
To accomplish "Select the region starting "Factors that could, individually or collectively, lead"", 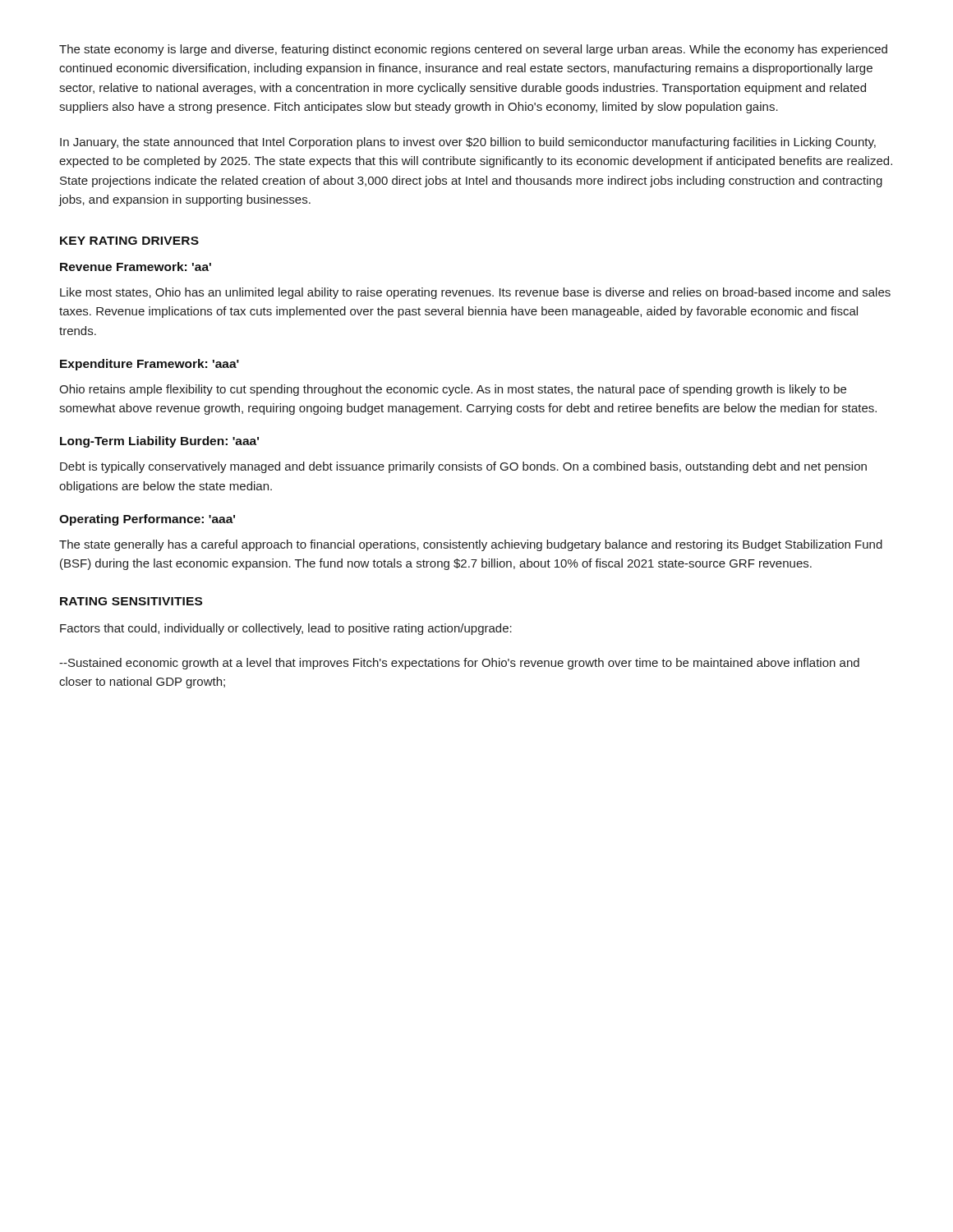I will coord(286,628).
